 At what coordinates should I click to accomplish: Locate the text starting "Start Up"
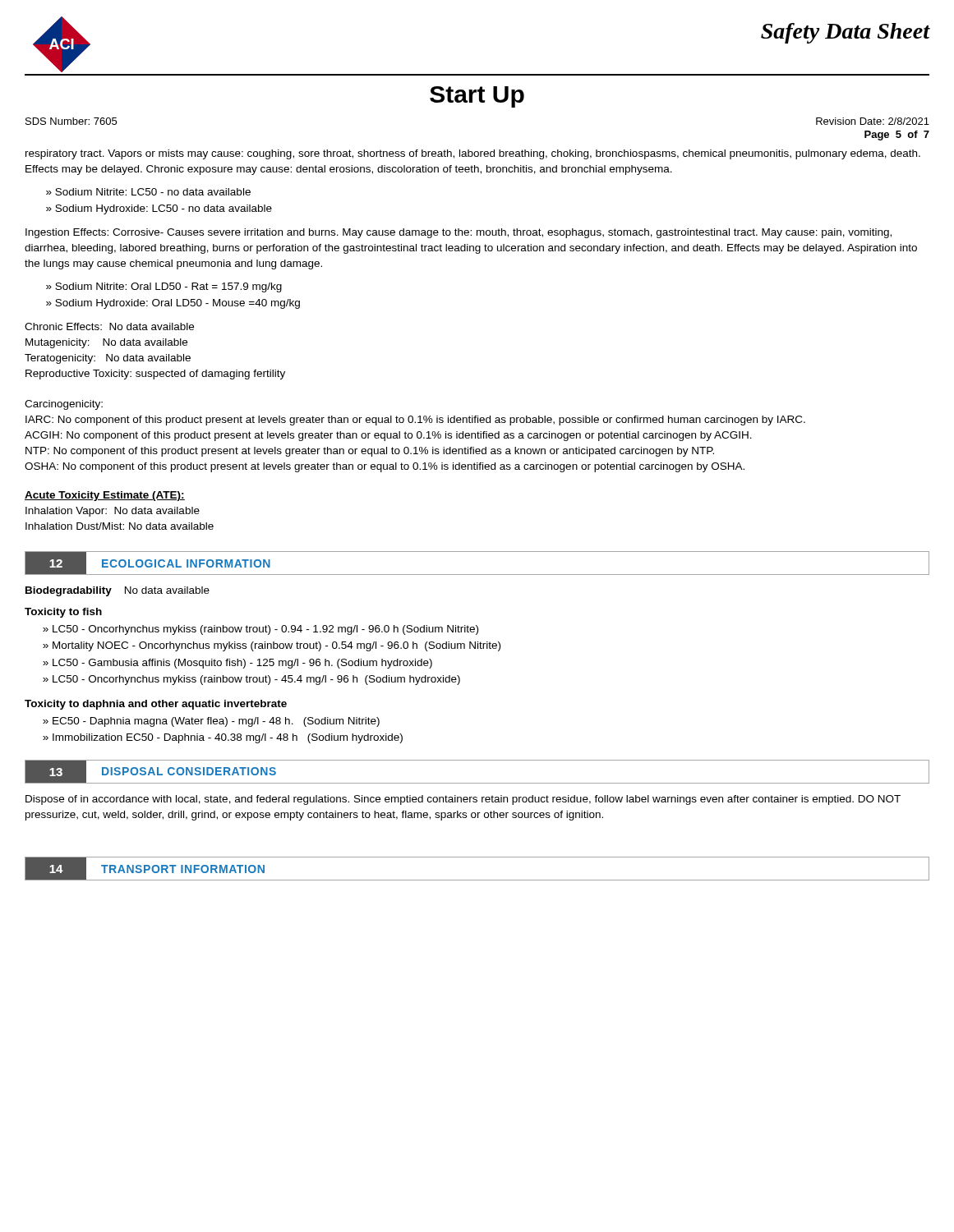(477, 94)
